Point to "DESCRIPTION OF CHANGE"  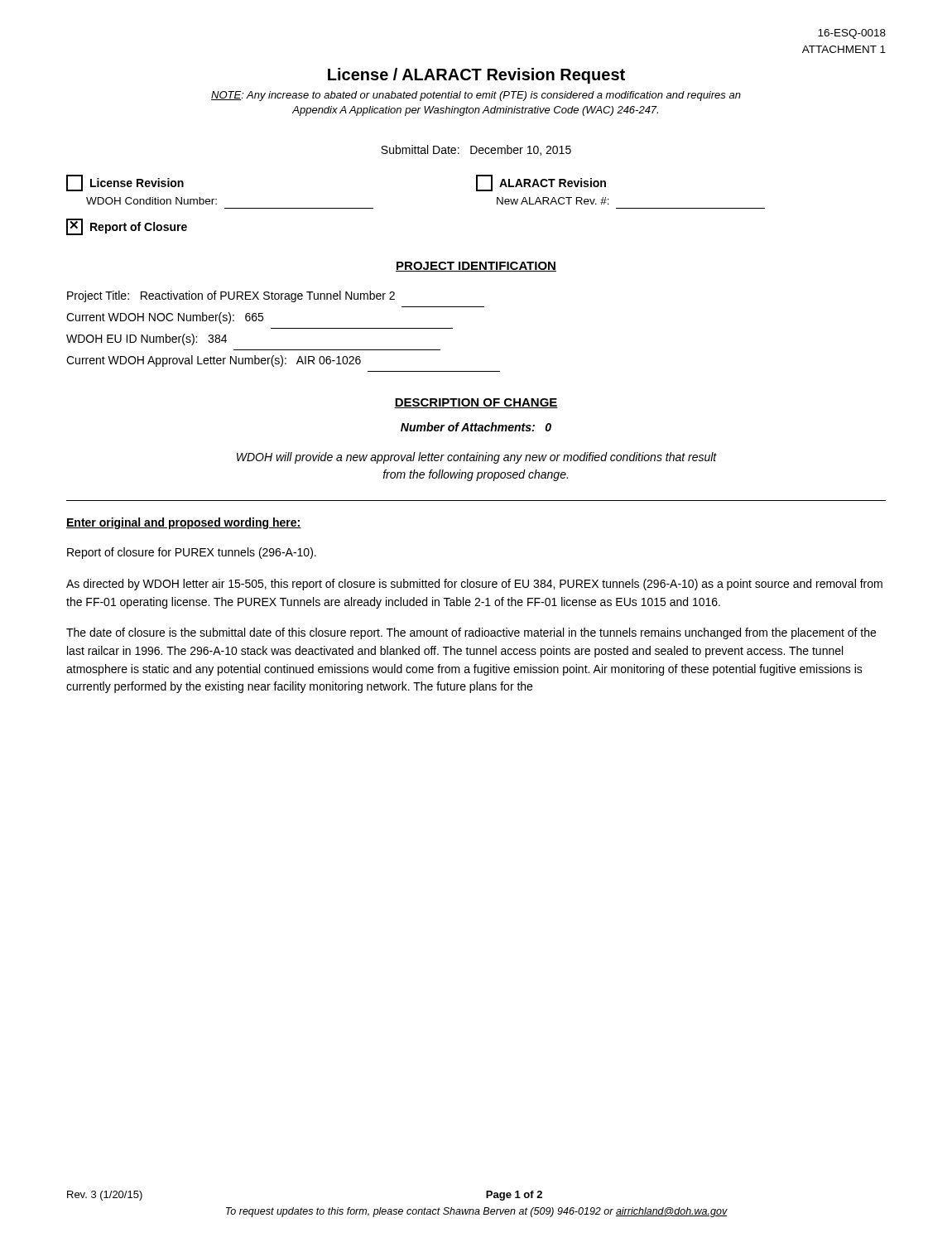pos(476,402)
